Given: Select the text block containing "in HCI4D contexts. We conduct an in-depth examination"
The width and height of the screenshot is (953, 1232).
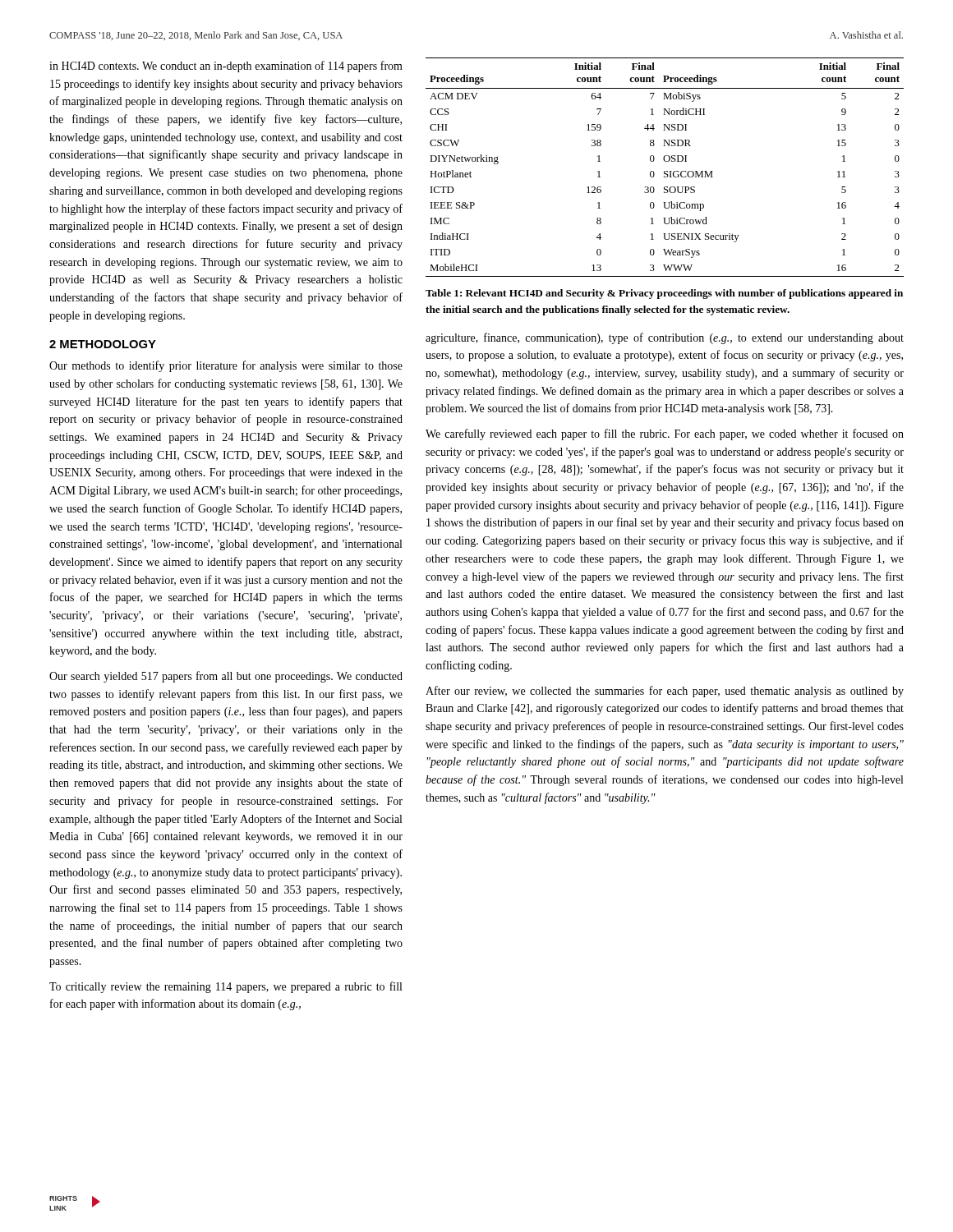Looking at the screenshot, I should [x=226, y=191].
